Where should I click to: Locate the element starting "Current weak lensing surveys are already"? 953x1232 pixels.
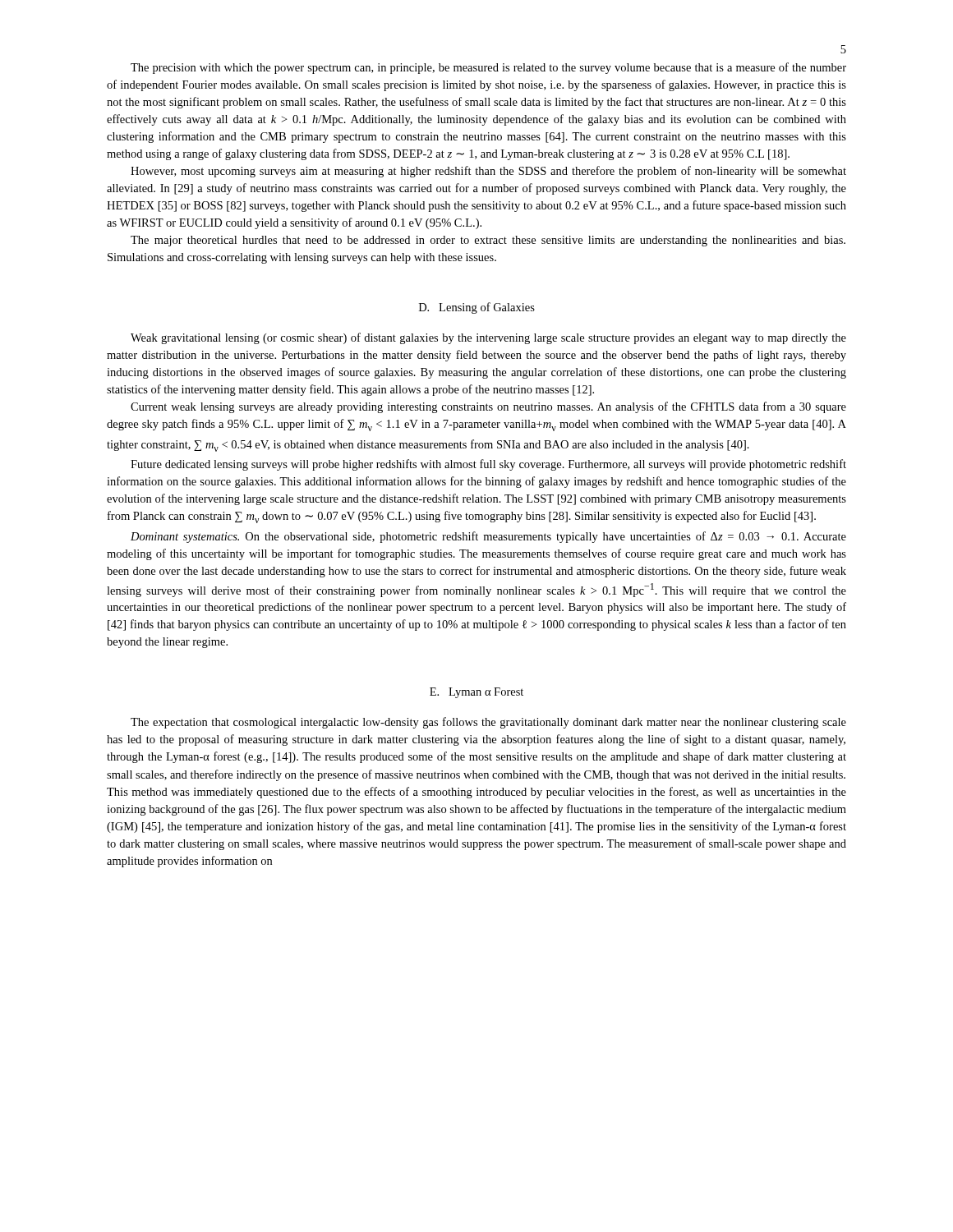point(476,427)
